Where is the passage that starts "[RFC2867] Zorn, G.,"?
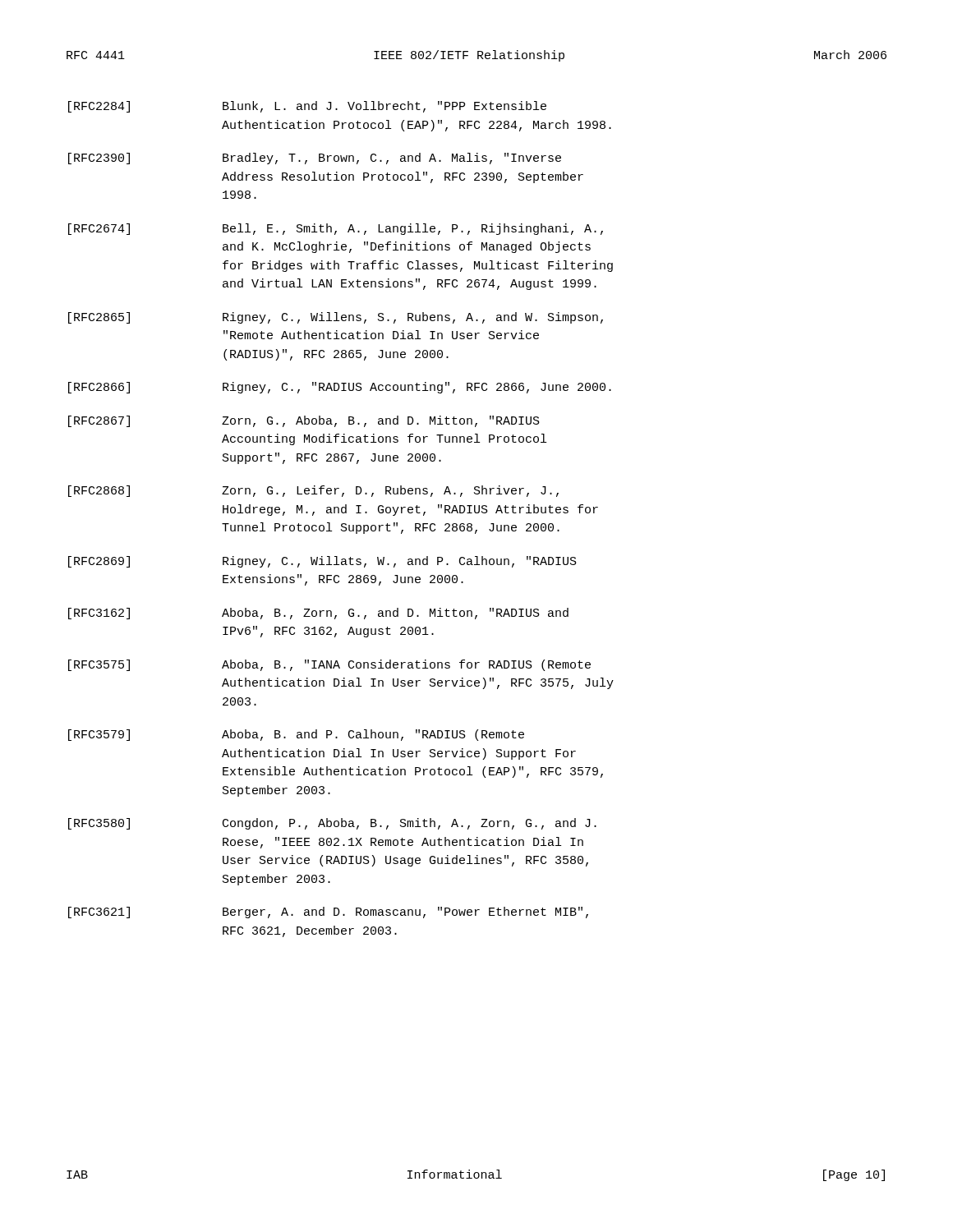Viewport: 953px width, 1232px height. [476, 440]
